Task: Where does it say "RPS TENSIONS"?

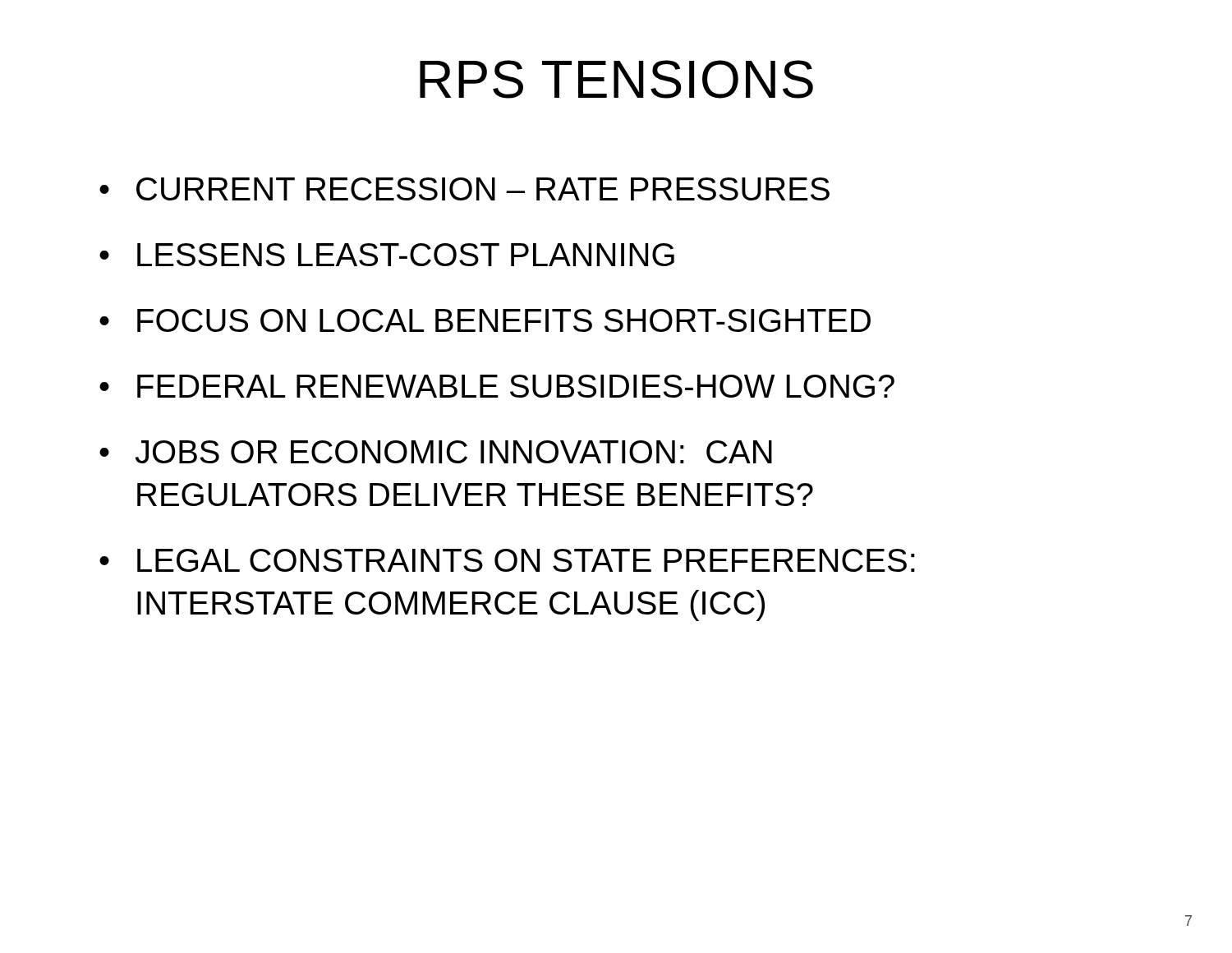Action: tap(616, 80)
